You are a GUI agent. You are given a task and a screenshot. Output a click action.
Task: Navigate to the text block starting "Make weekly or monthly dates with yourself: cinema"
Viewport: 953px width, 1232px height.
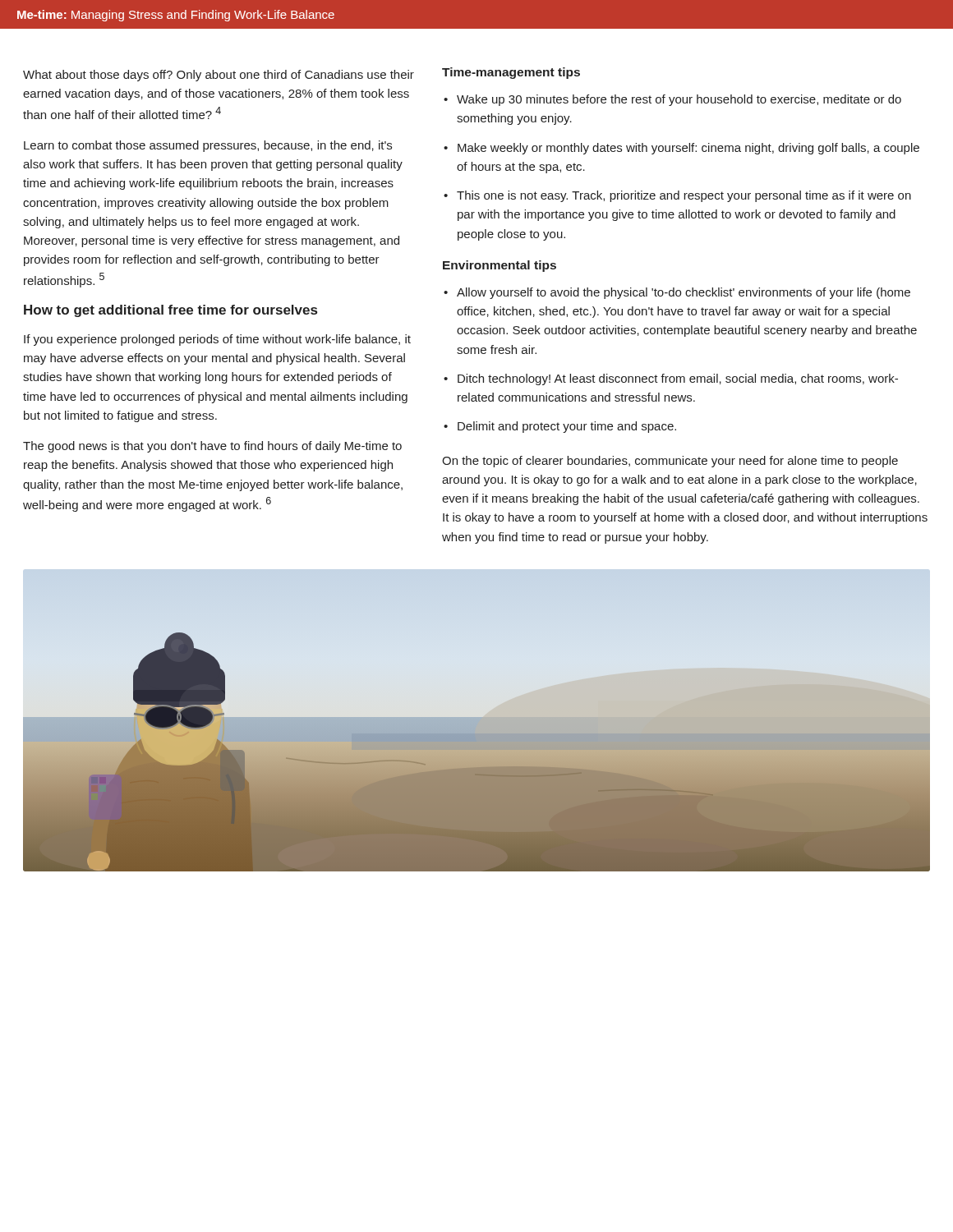[x=688, y=157]
